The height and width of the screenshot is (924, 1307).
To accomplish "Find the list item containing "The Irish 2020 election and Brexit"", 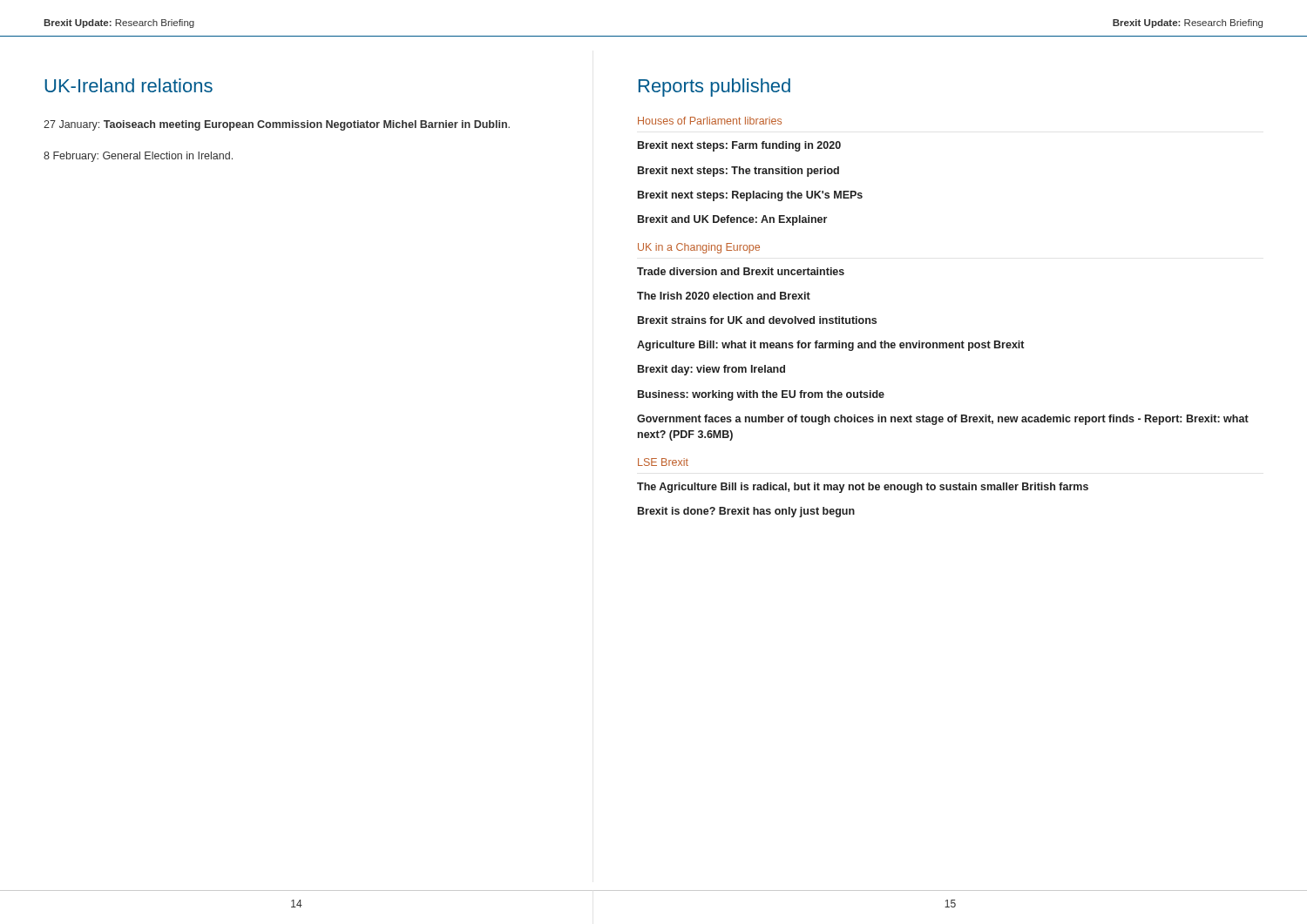I will (723, 296).
